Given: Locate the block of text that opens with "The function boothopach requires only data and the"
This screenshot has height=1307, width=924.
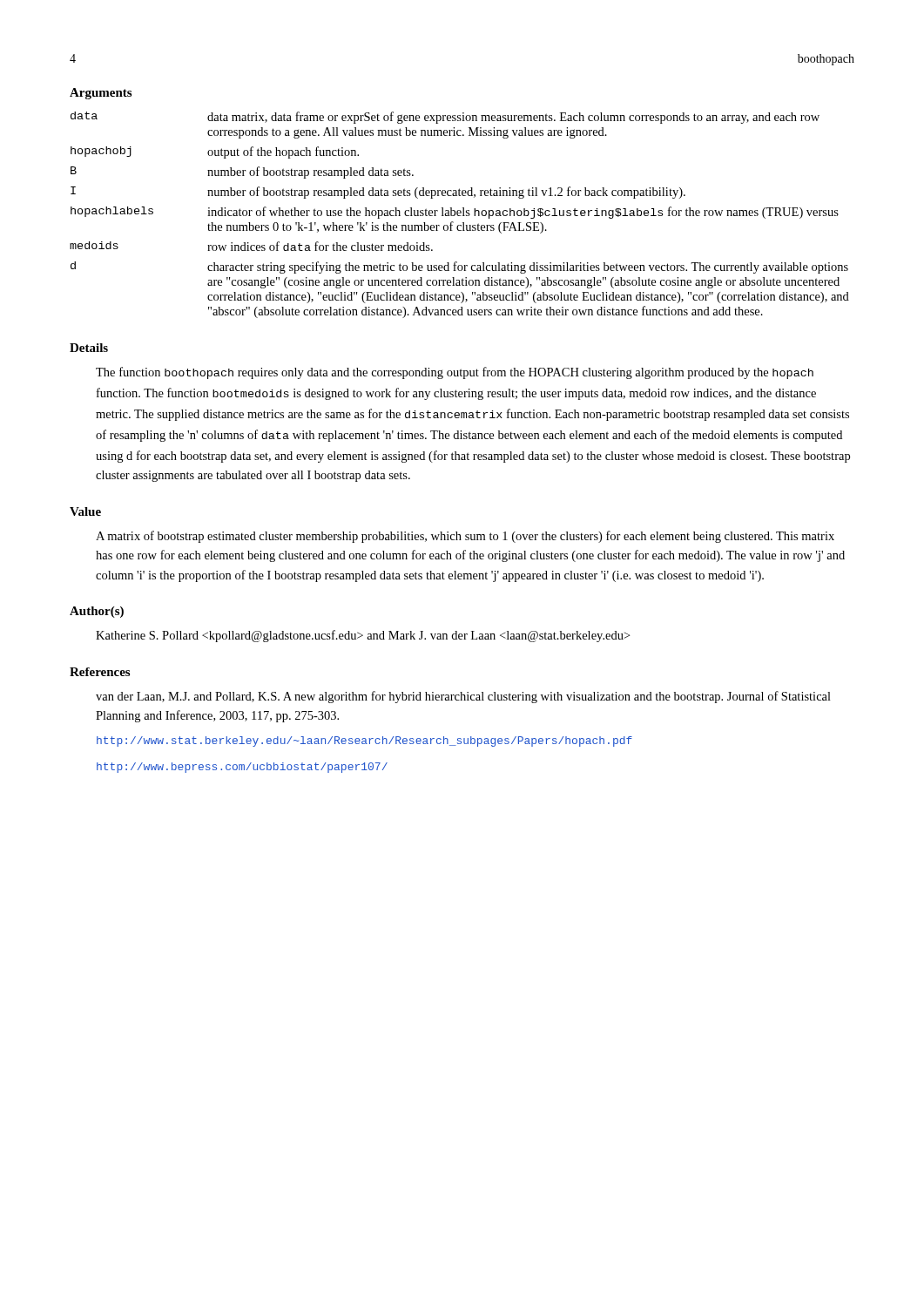Looking at the screenshot, I should [x=473, y=424].
